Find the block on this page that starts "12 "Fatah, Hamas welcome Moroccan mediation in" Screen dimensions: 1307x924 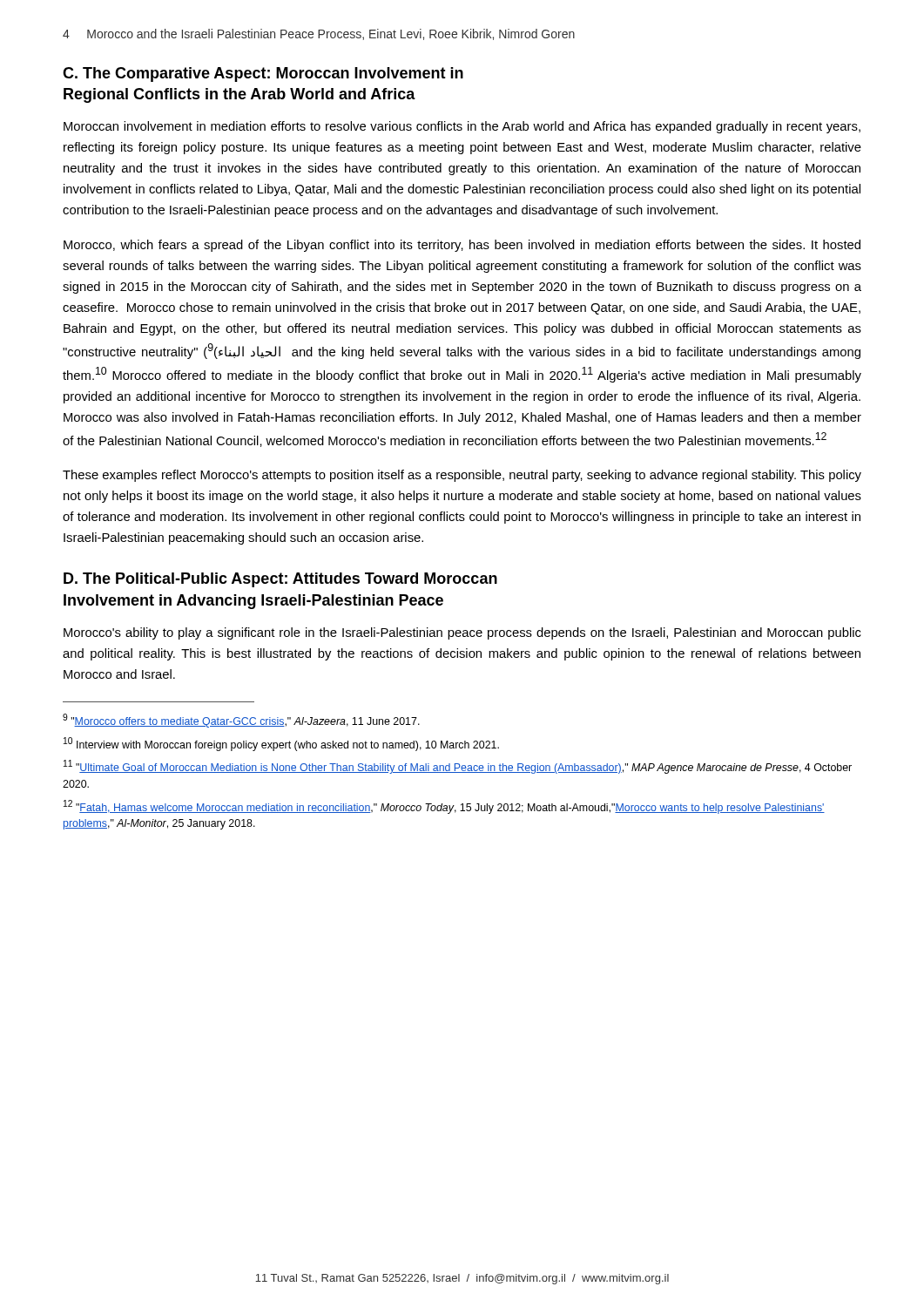(x=443, y=814)
